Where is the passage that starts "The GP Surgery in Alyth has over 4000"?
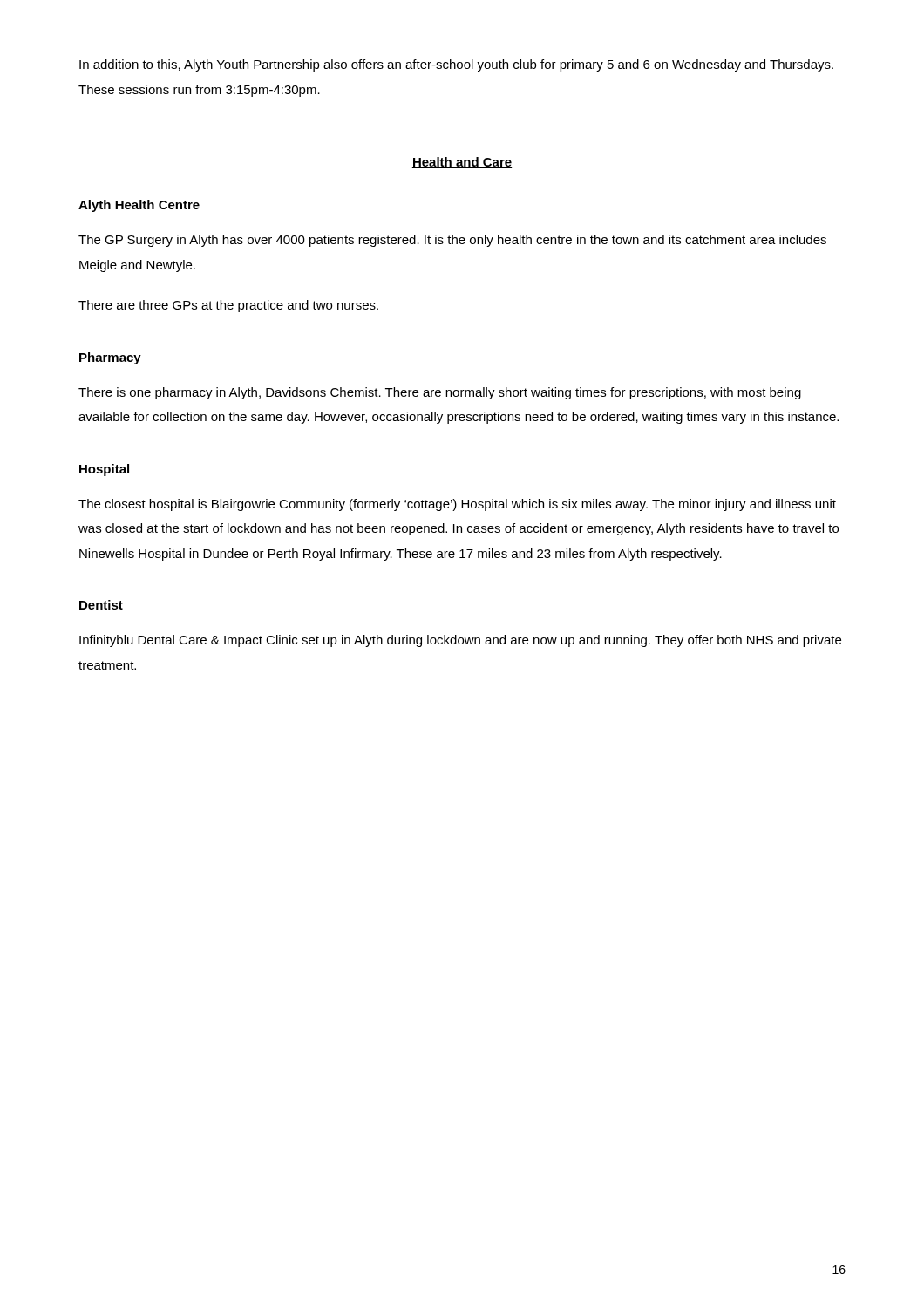This screenshot has width=924, height=1308. (x=453, y=252)
